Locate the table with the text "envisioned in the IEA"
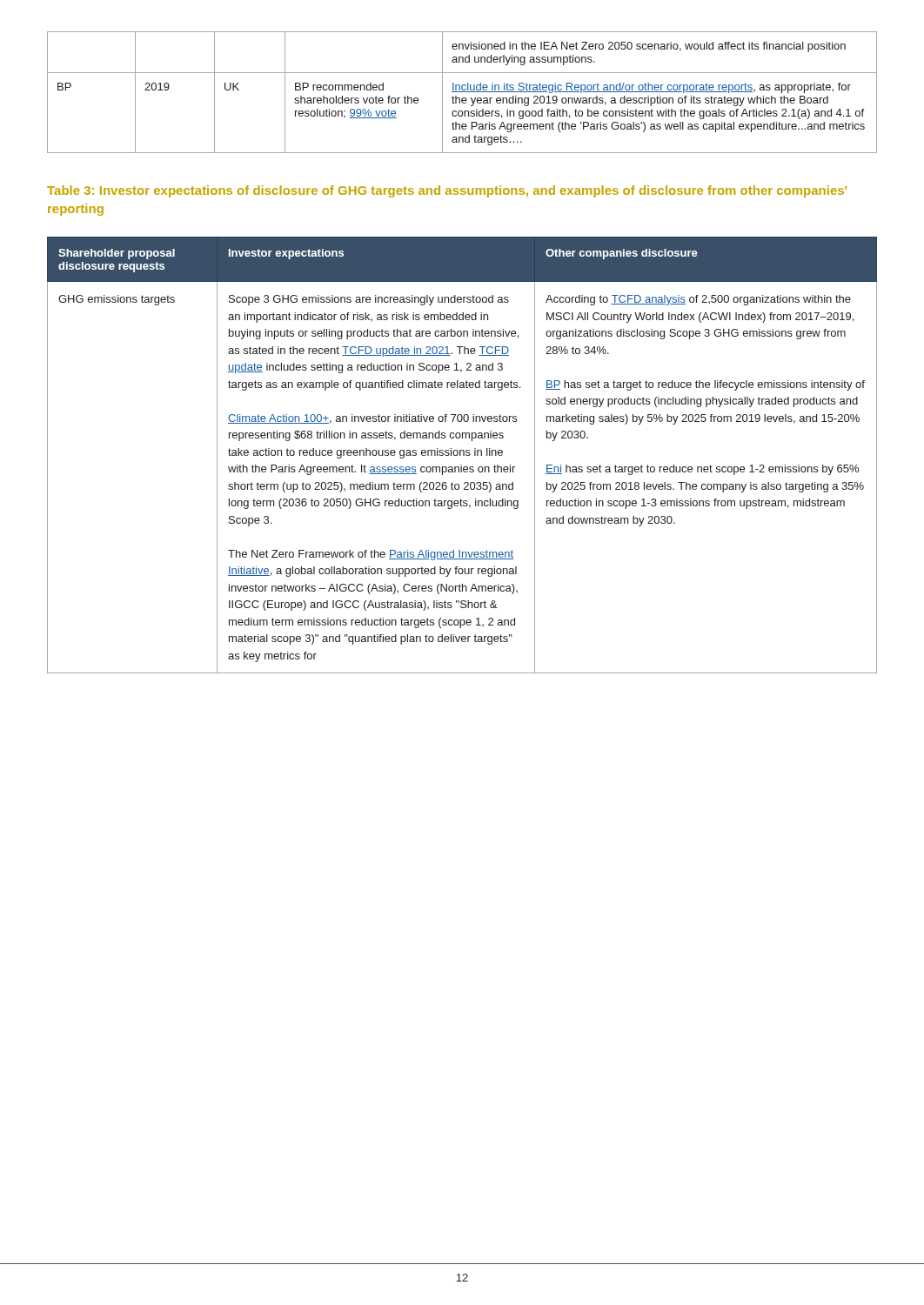The image size is (924, 1305). (462, 92)
